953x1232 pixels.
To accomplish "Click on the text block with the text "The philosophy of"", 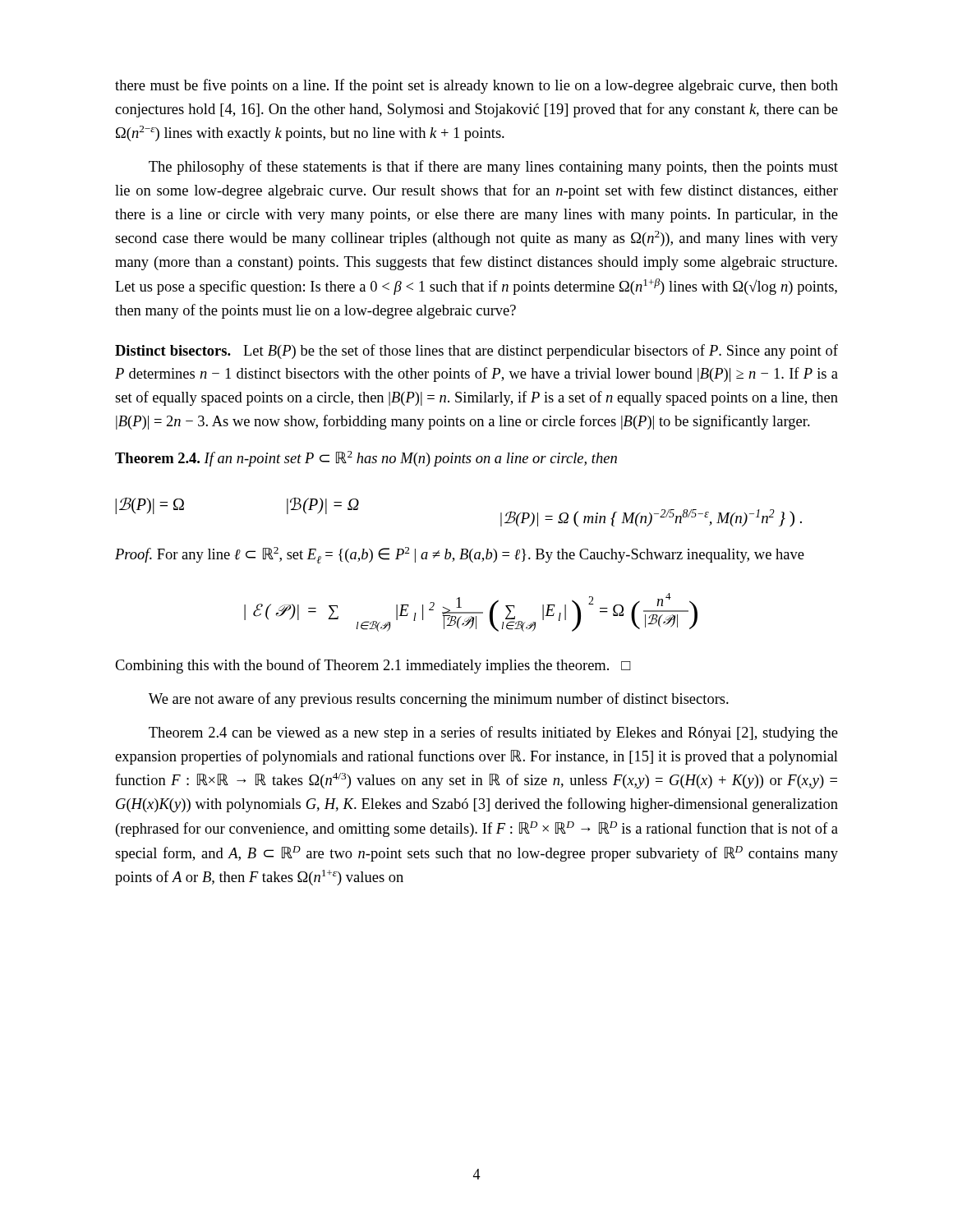I will tap(476, 239).
